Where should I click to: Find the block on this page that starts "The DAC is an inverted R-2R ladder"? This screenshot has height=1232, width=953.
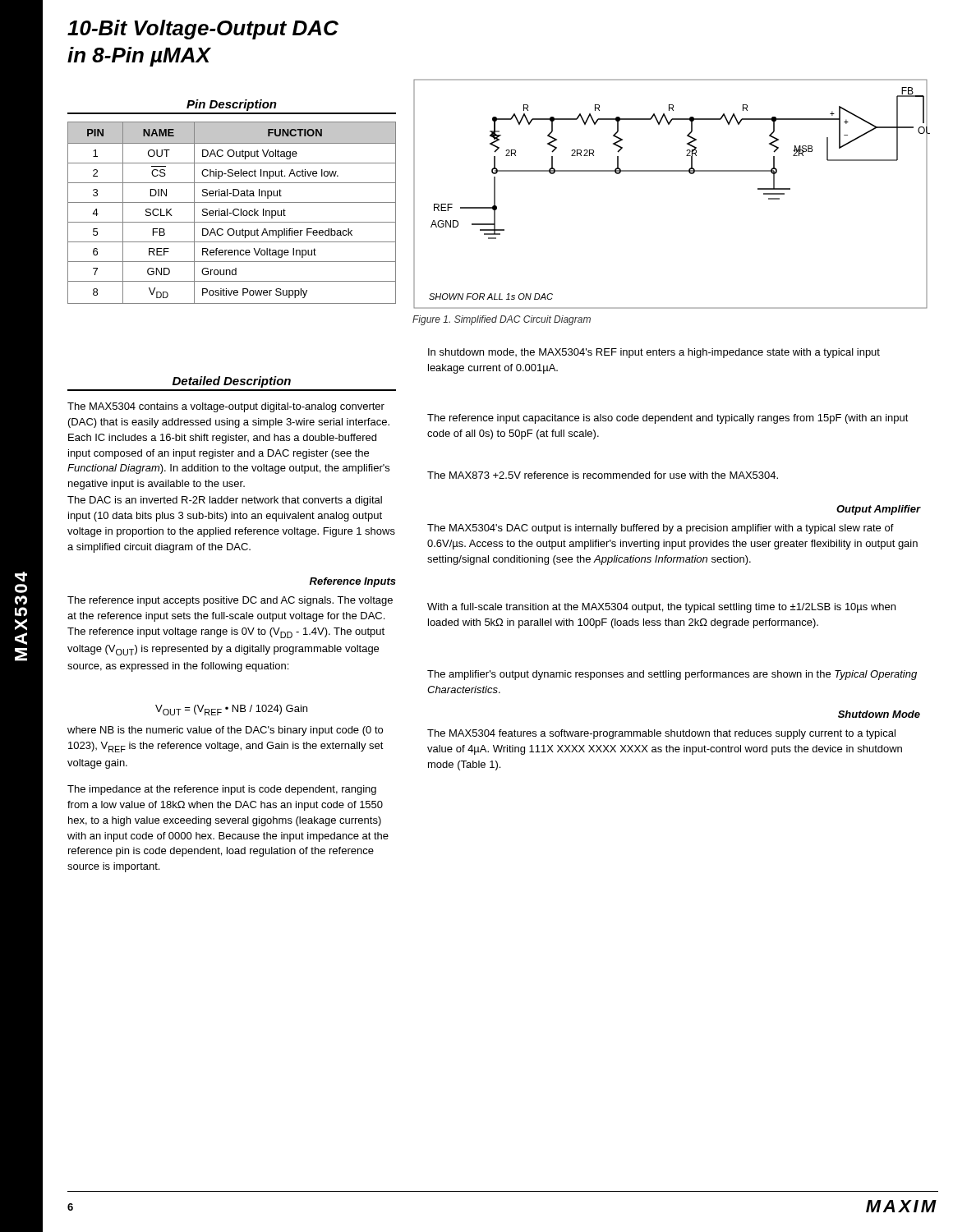pyautogui.click(x=232, y=524)
